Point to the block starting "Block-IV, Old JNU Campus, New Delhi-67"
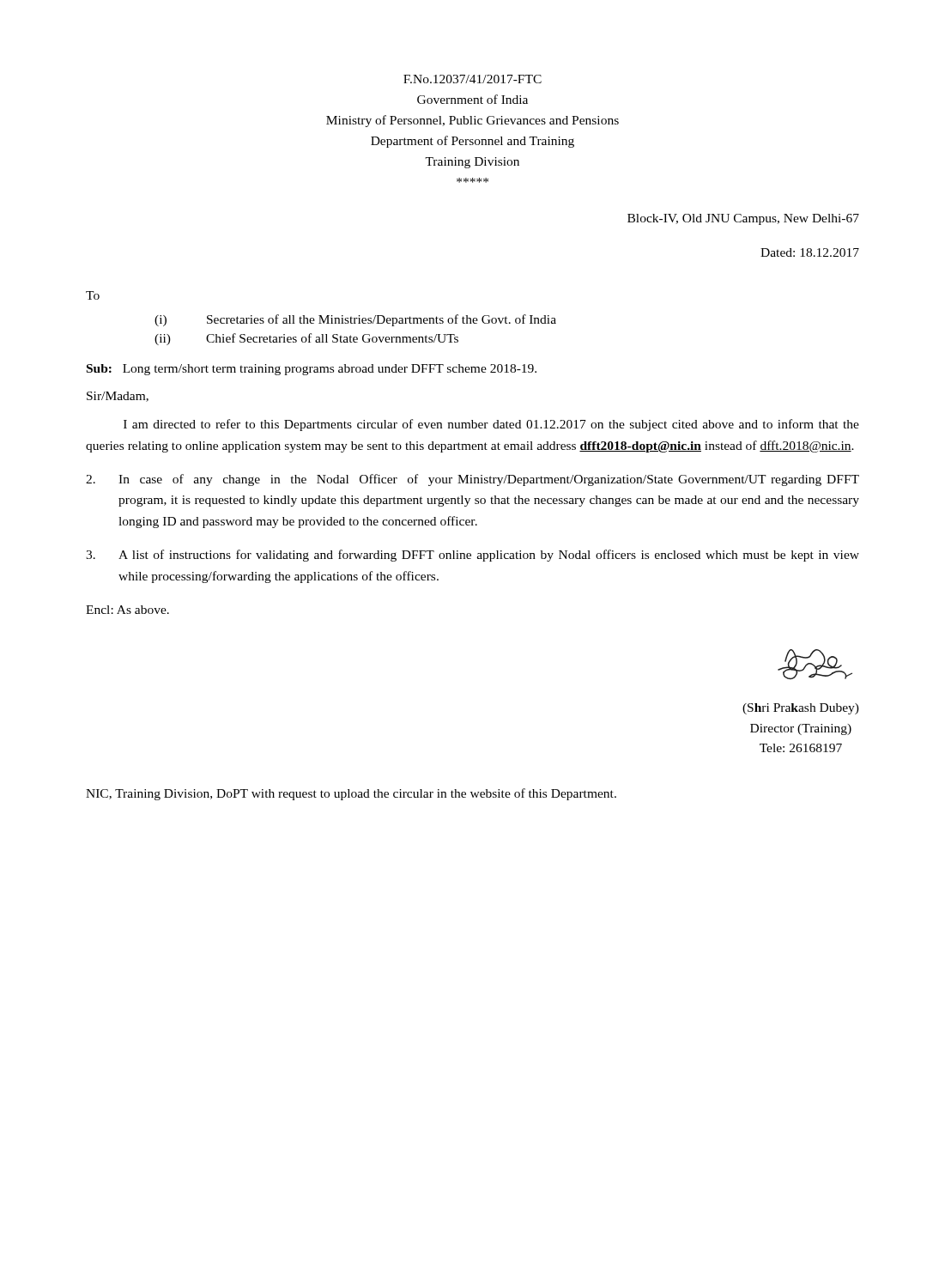This screenshot has height=1288, width=945. [743, 219]
